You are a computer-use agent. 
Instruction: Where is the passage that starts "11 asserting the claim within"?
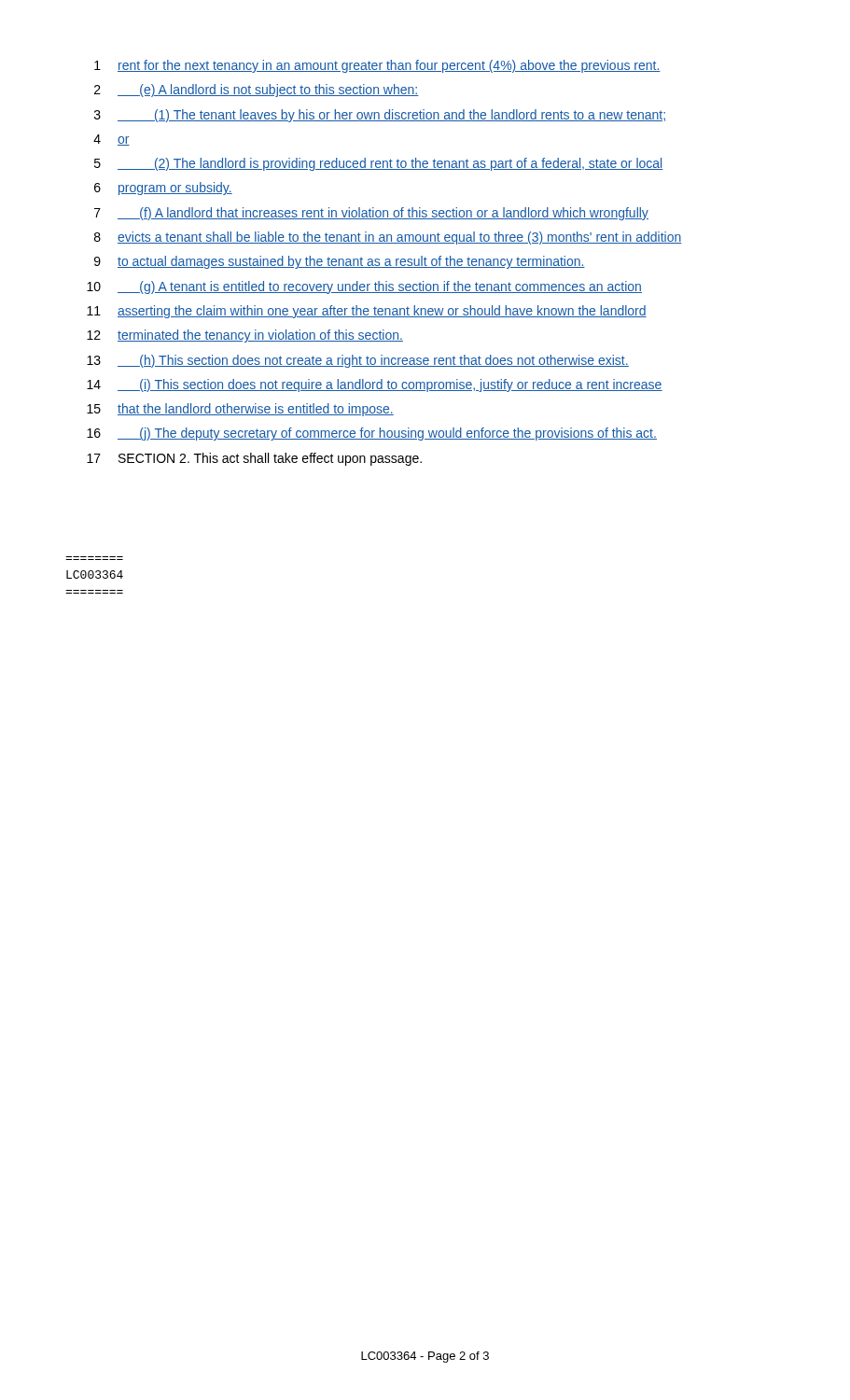(425, 311)
